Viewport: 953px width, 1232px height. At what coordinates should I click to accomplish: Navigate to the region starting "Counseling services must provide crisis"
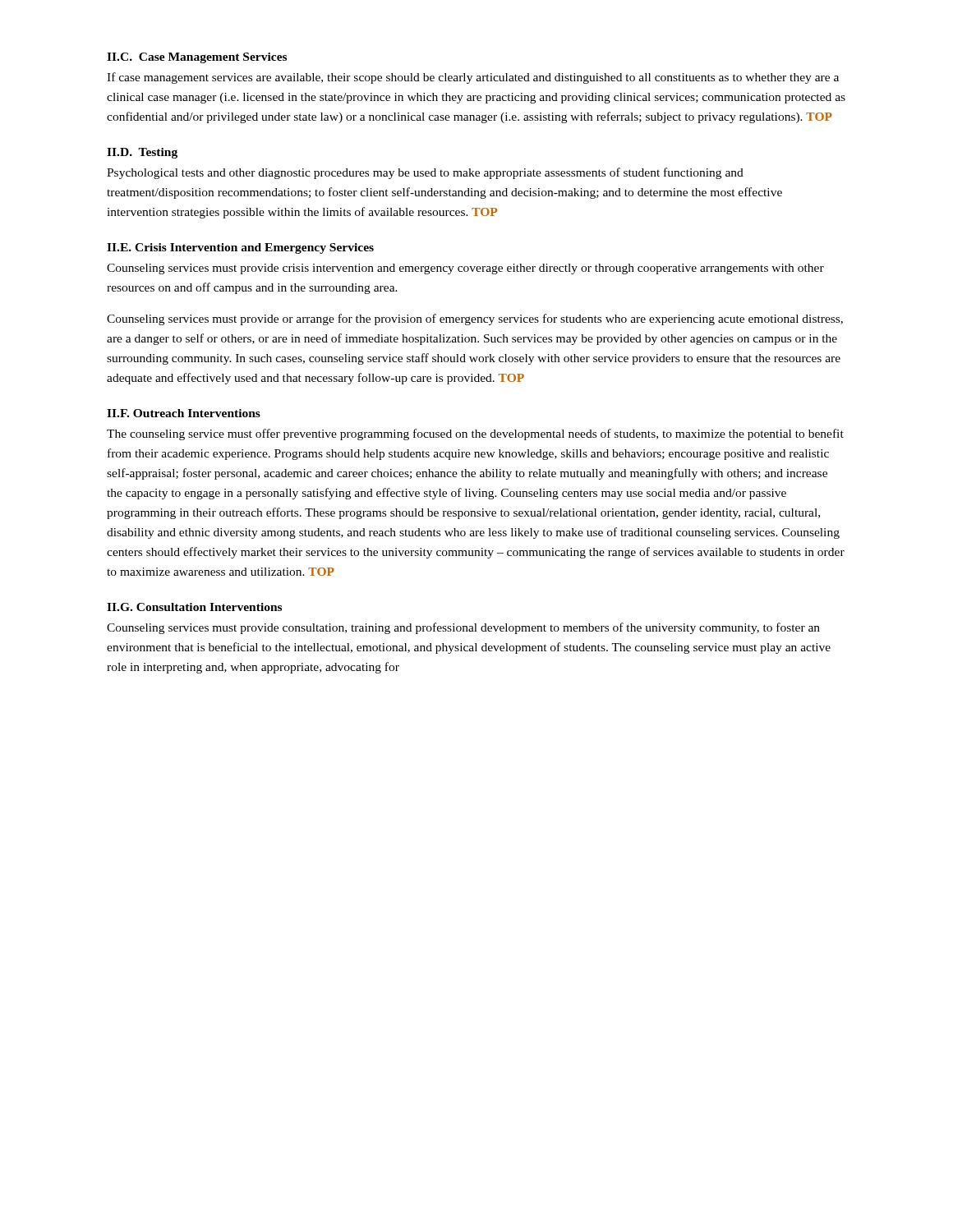point(465,277)
